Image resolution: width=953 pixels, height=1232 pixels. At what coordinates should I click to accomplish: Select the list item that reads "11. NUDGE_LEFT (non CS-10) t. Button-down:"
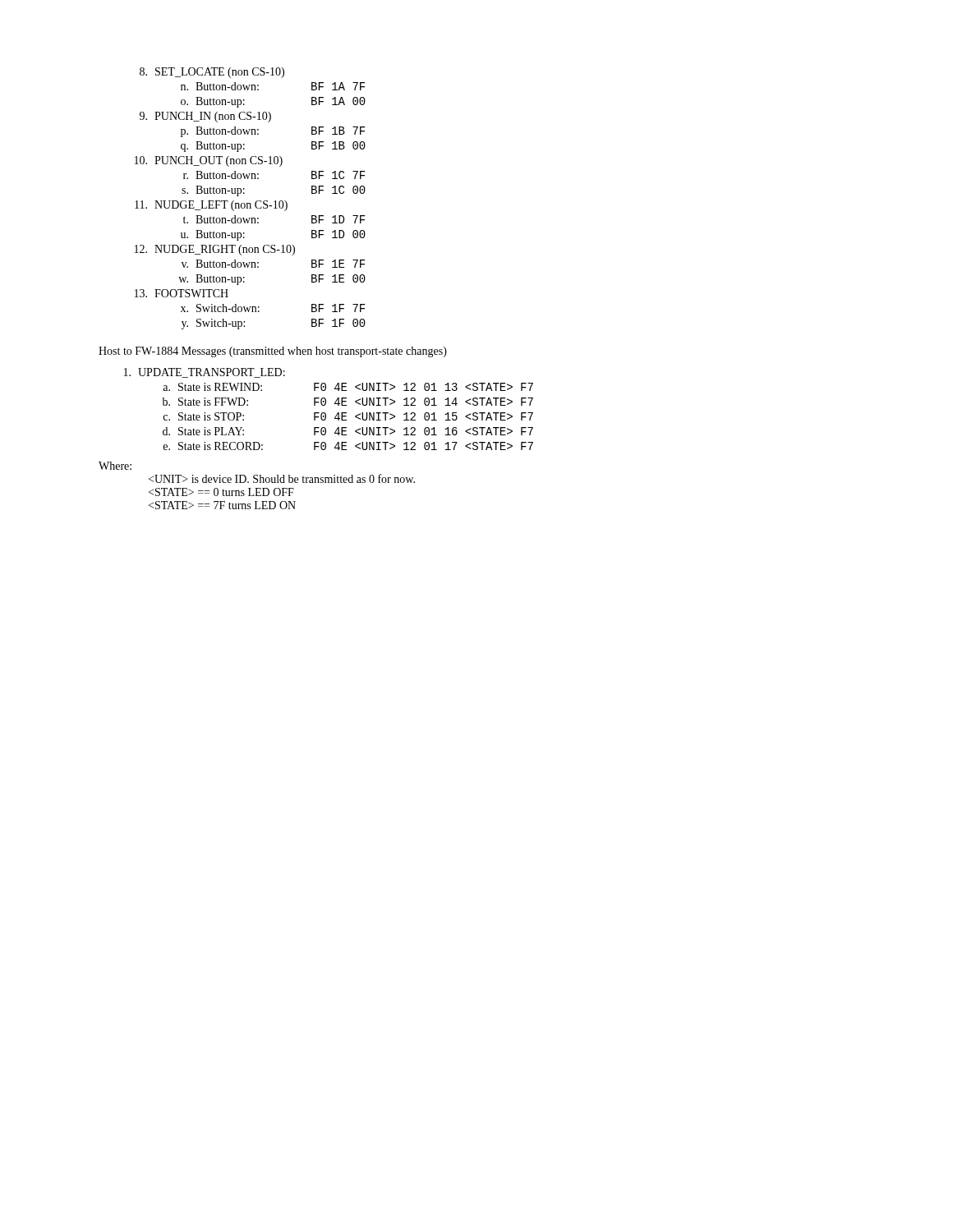[211, 206]
